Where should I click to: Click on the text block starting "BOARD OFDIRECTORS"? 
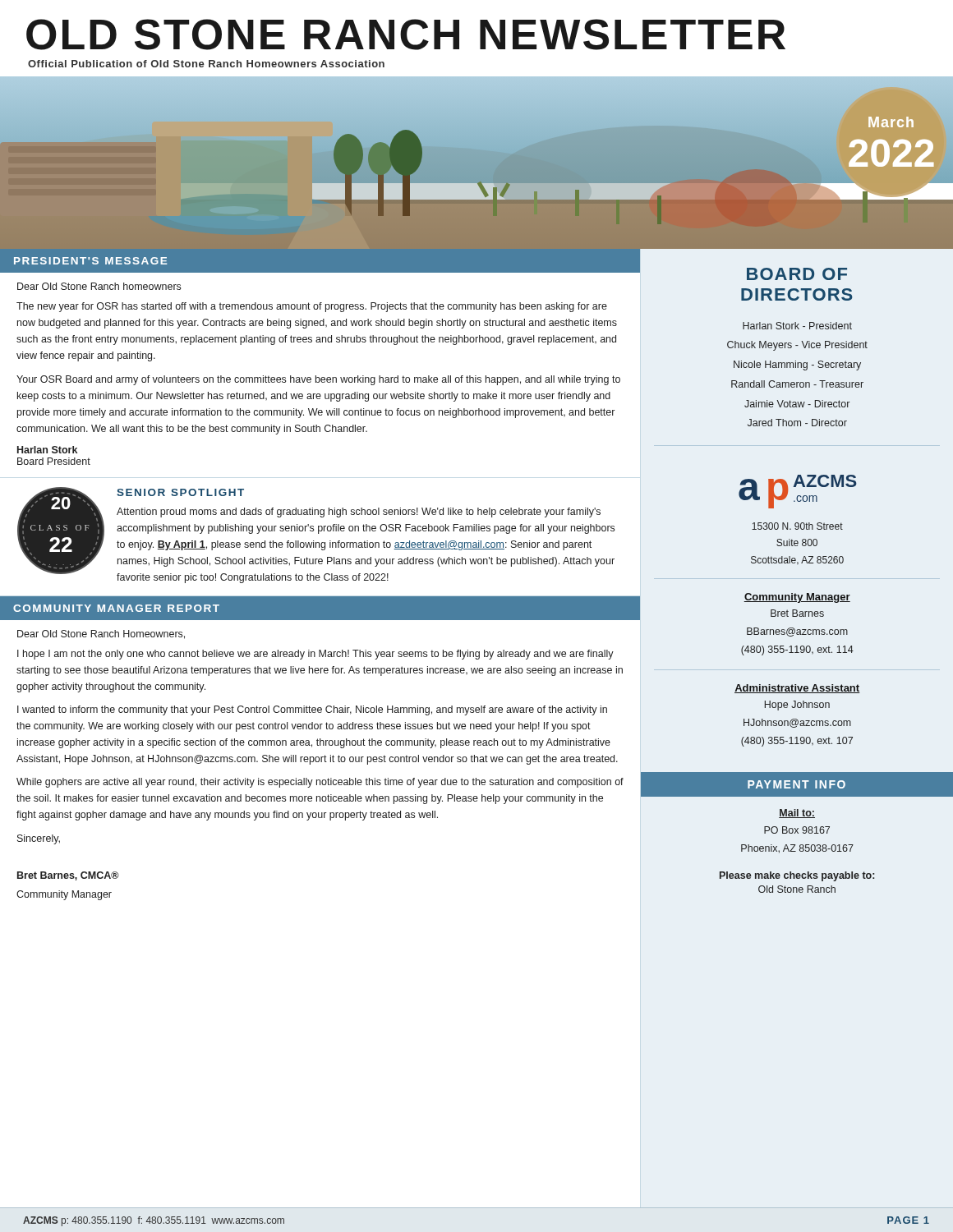(x=797, y=284)
